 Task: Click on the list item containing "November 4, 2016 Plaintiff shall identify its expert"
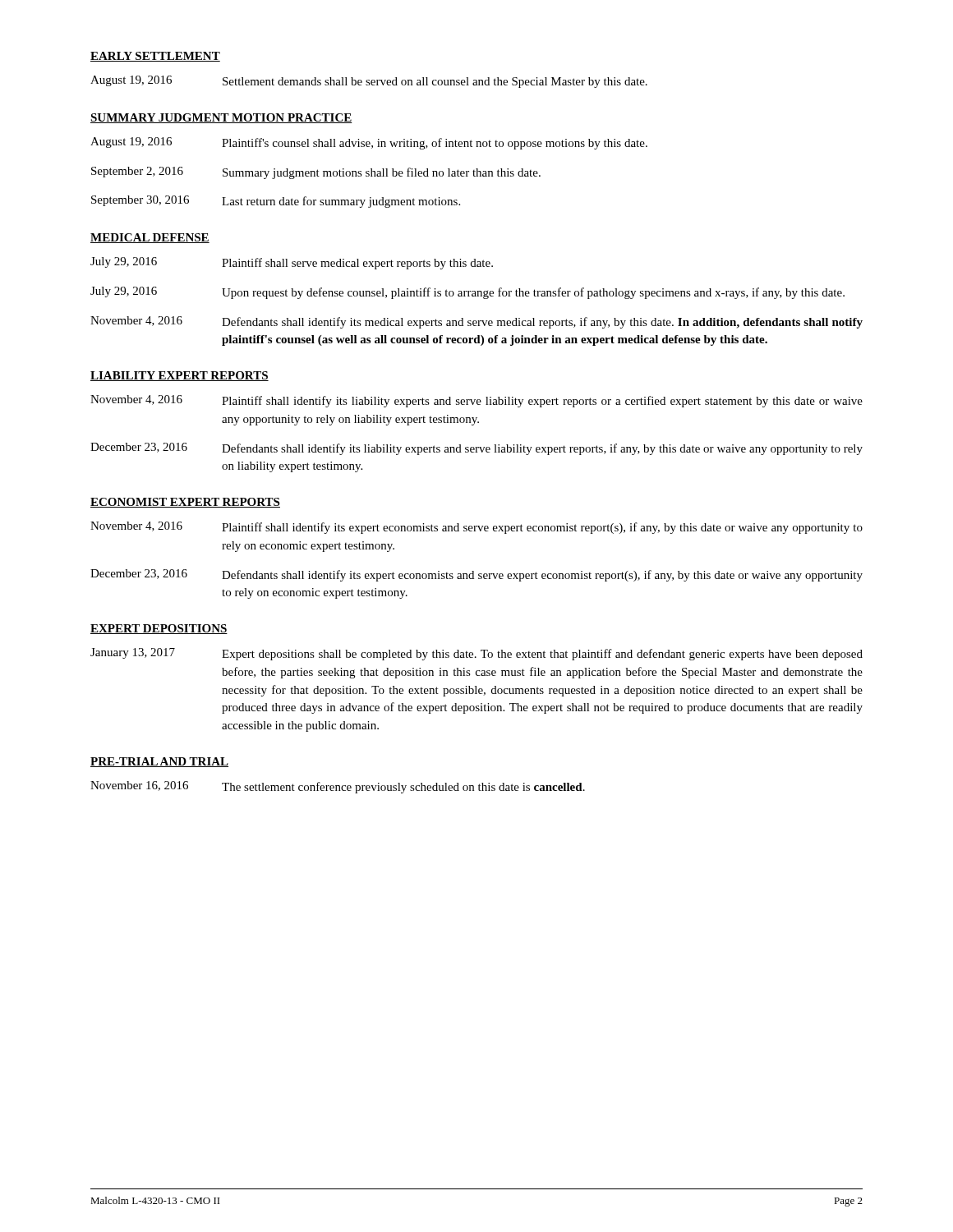pyautogui.click(x=476, y=537)
